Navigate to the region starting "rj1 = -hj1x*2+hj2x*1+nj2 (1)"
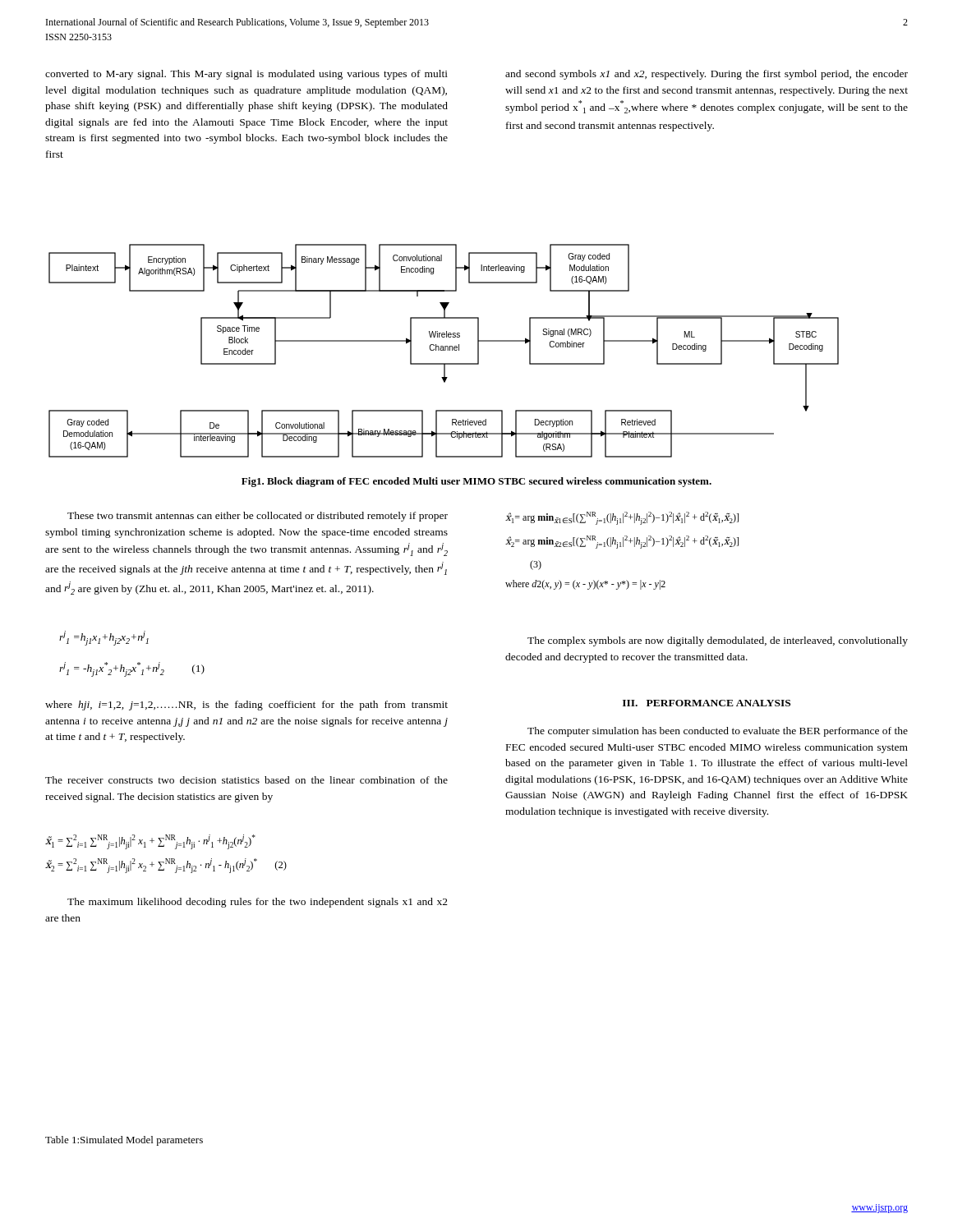The width and height of the screenshot is (953, 1232). 132,668
